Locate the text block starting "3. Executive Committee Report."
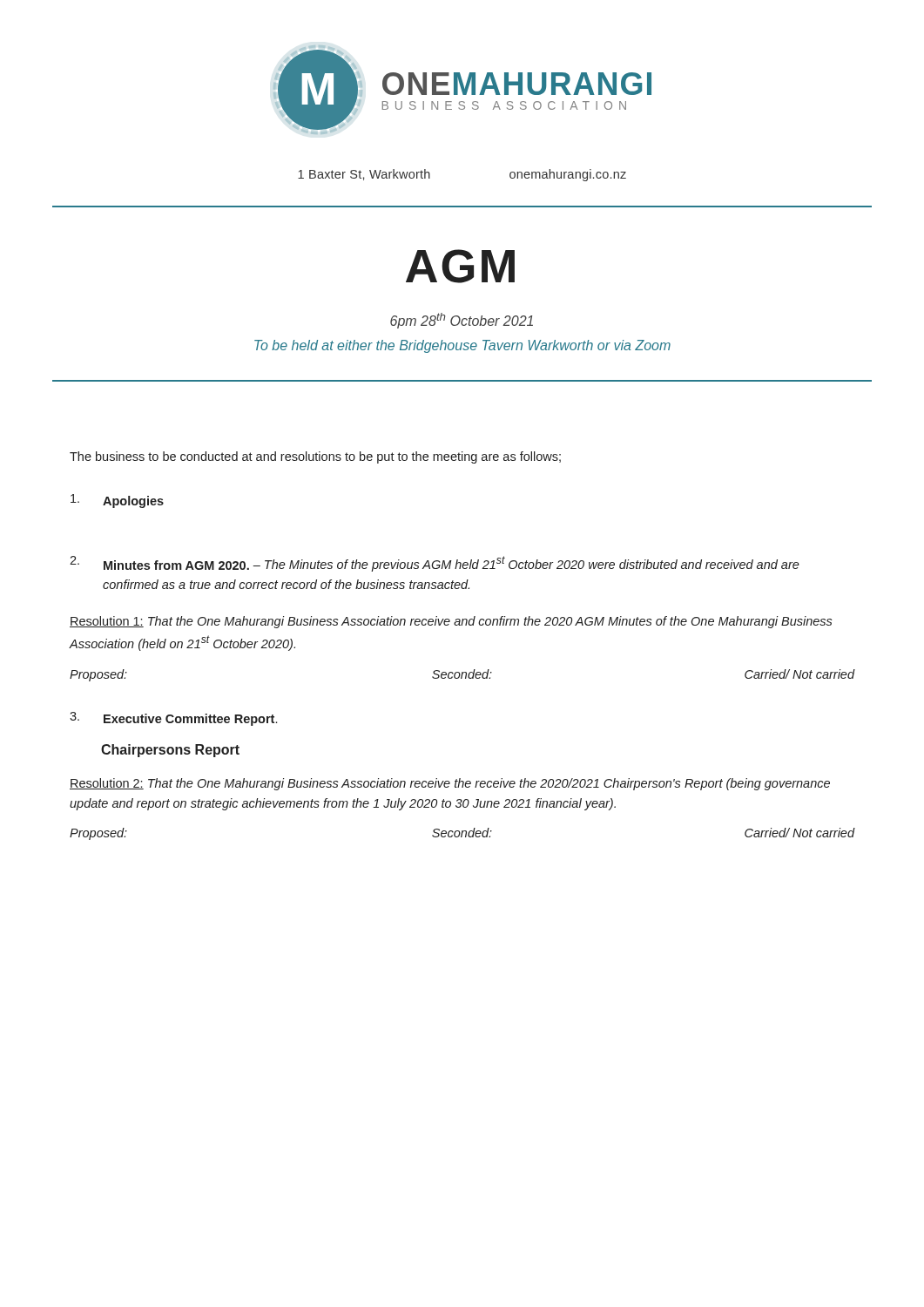924x1307 pixels. (174, 719)
